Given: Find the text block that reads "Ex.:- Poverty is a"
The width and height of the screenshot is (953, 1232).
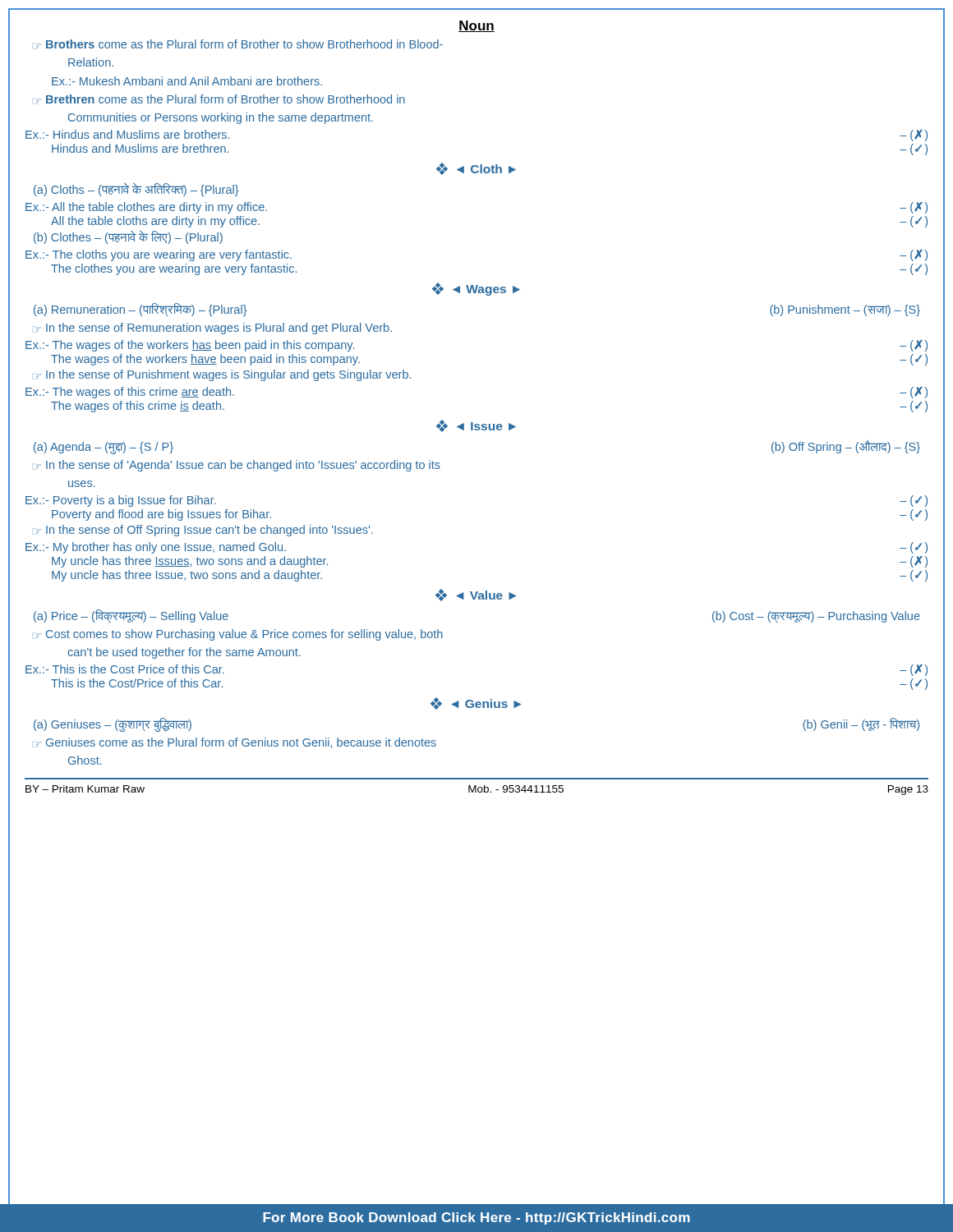Looking at the screenshot, I should 120,501.
